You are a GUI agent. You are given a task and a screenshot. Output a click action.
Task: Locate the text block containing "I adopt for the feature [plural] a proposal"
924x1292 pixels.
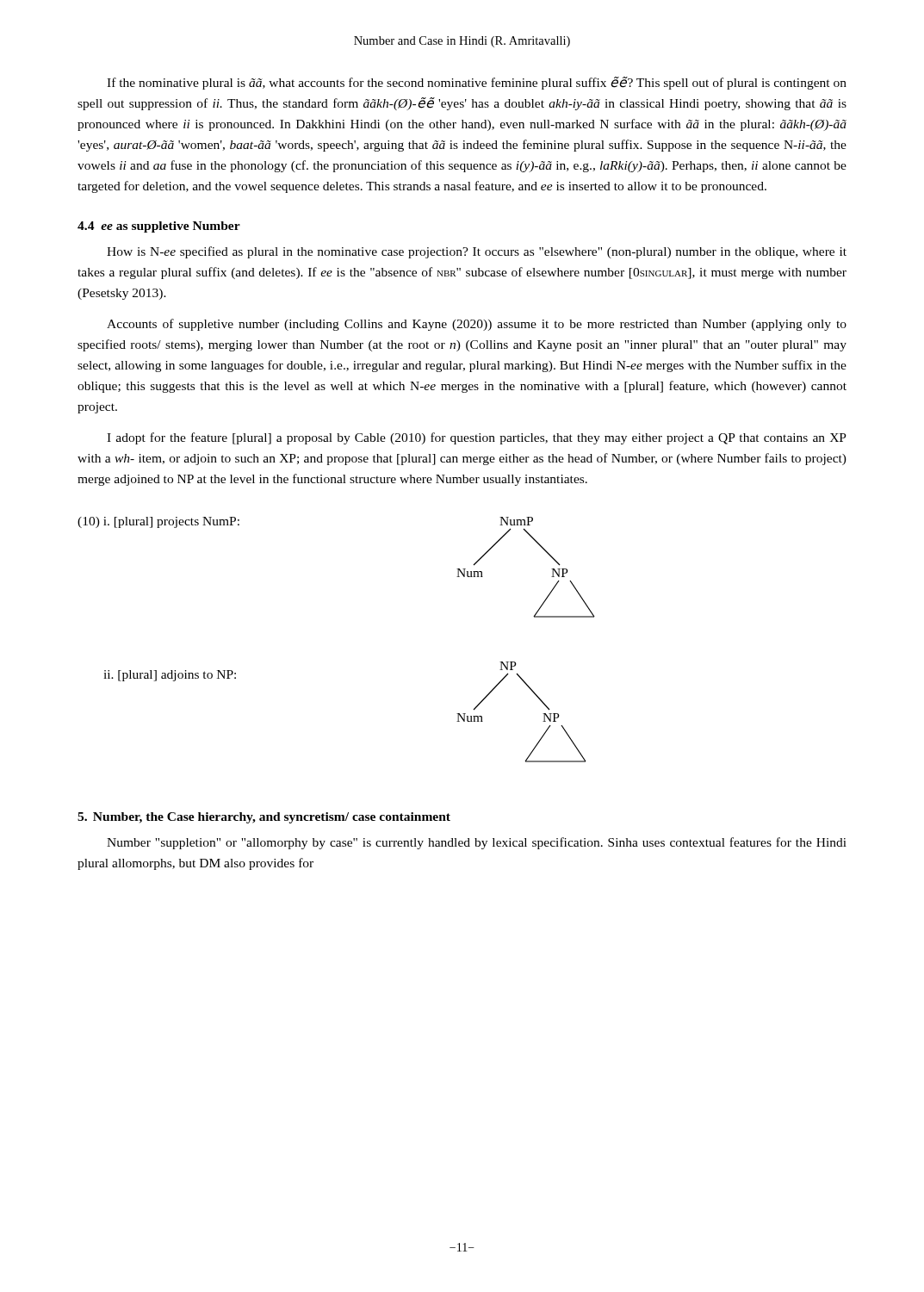[462, 458]
